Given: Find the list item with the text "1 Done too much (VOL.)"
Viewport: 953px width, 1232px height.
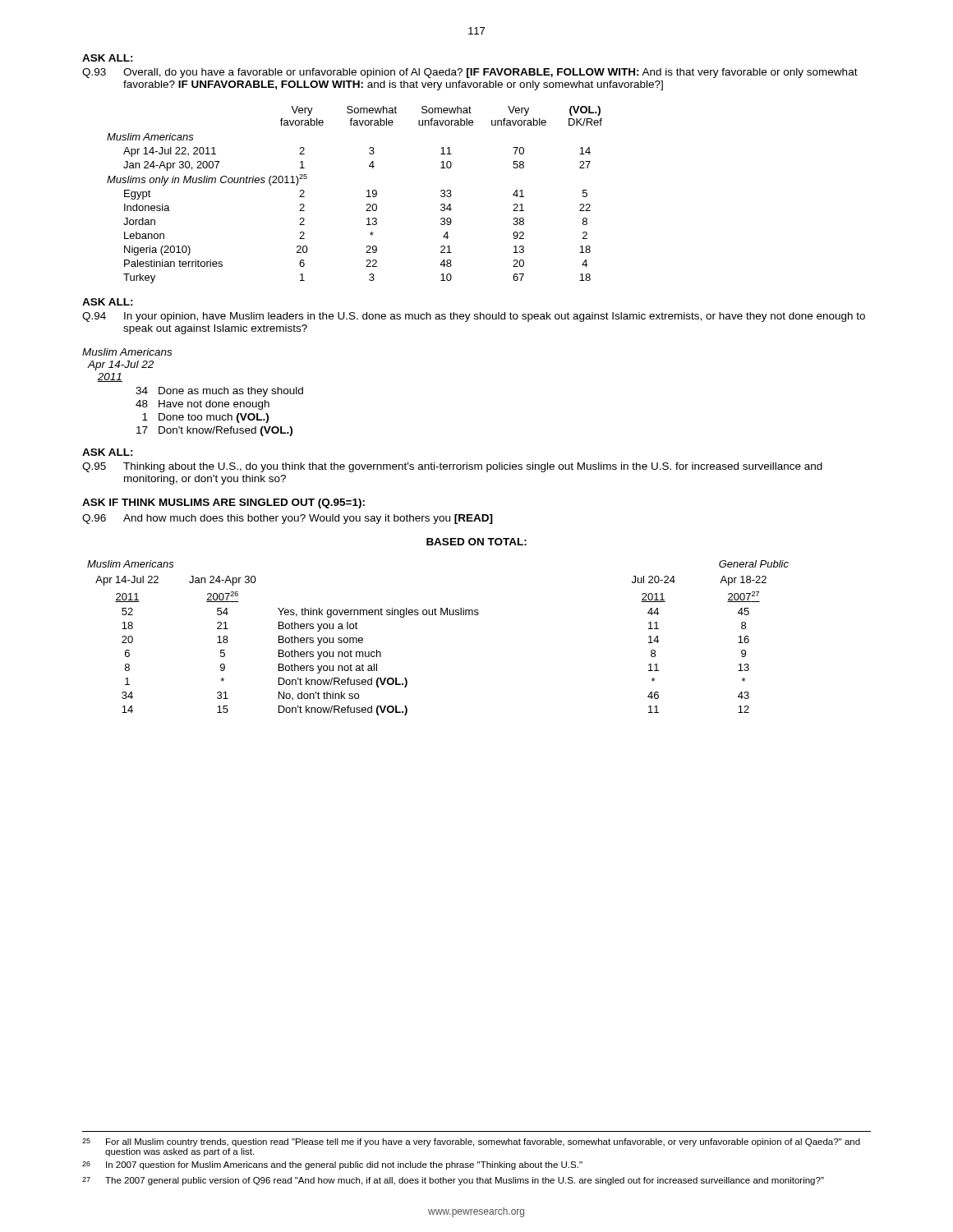Looking at the screenshot, I should (x=205, y=418).
